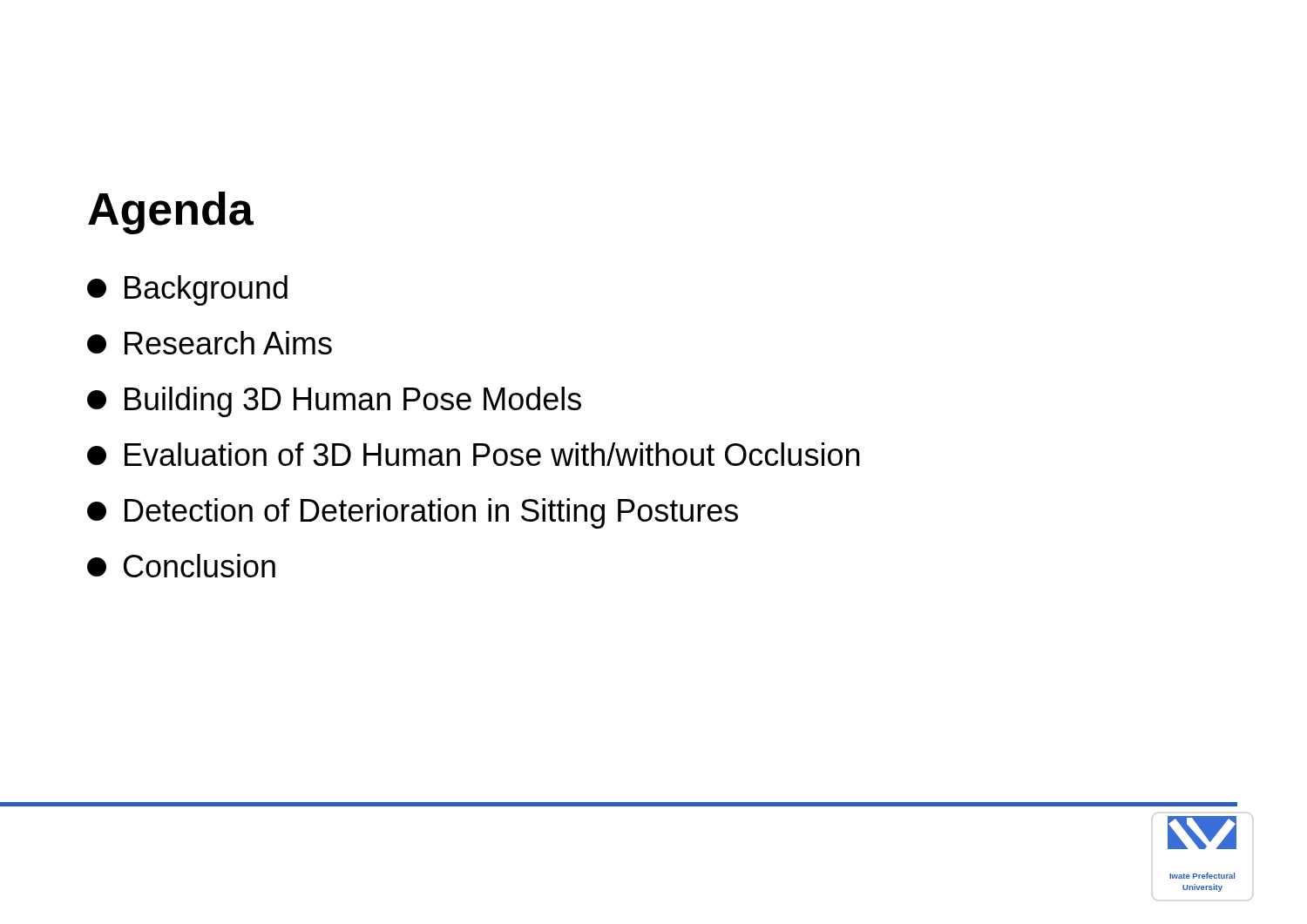Locate the list item that reads "Research Aims"
This screenshot has width=1307, height=924.
(210, 344)
